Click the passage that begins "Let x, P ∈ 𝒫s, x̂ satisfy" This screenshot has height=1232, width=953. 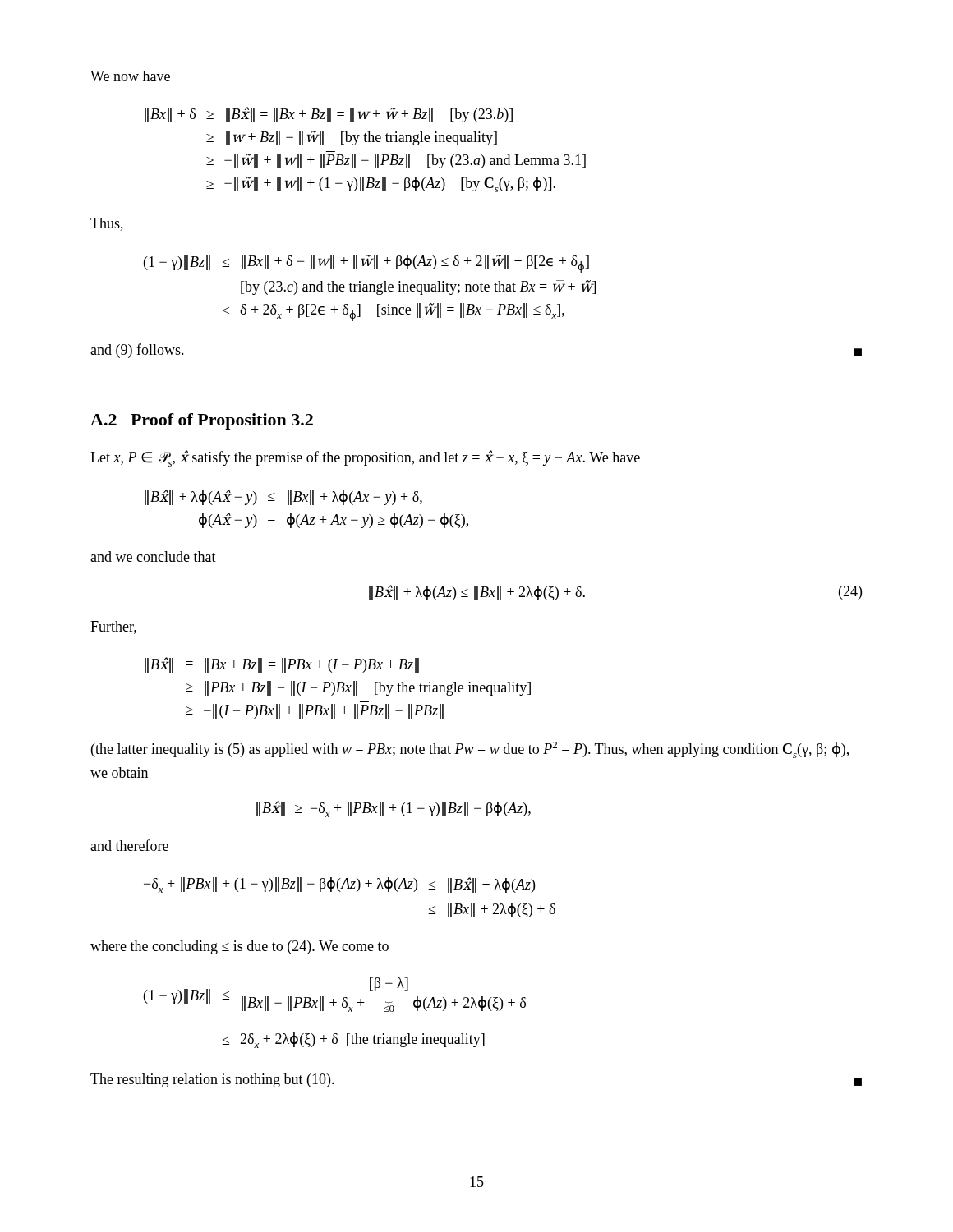(x=365, y=459)
